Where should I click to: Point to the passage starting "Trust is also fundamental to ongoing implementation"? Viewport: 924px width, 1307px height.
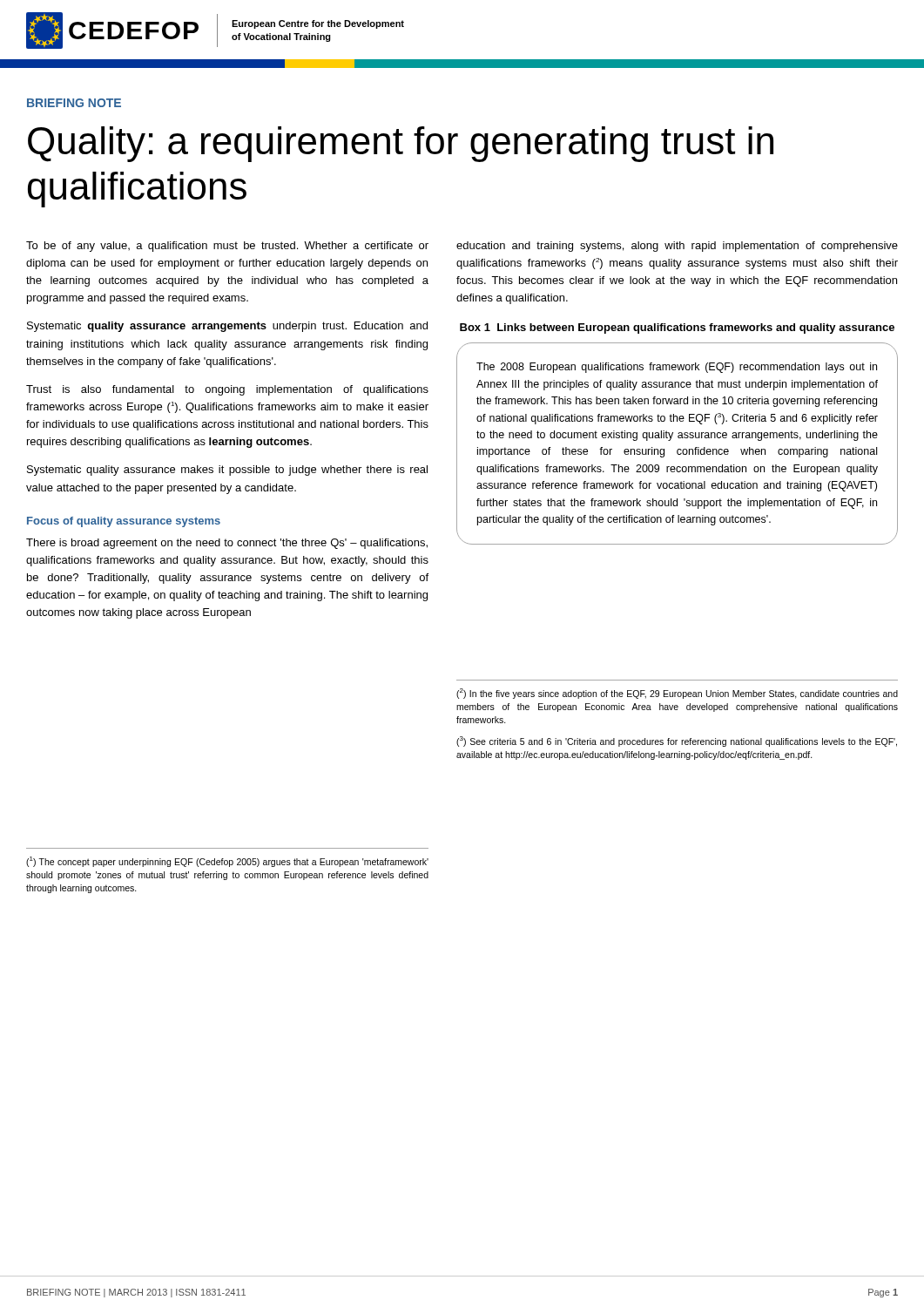pyautogui.click(x=227, y=415)
